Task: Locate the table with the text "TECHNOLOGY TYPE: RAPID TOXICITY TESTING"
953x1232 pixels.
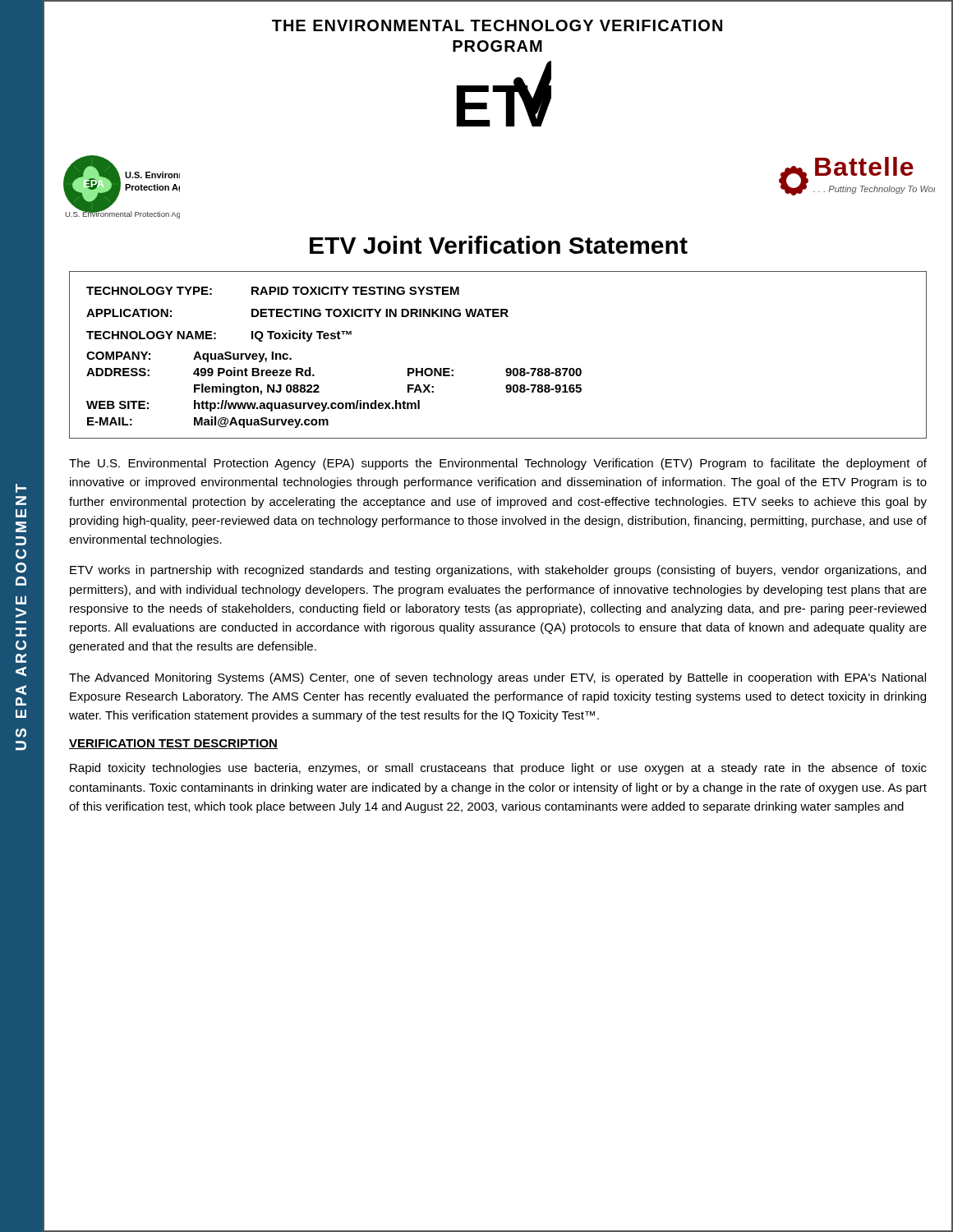Action: pyautogui.click(x=498, y=355)
